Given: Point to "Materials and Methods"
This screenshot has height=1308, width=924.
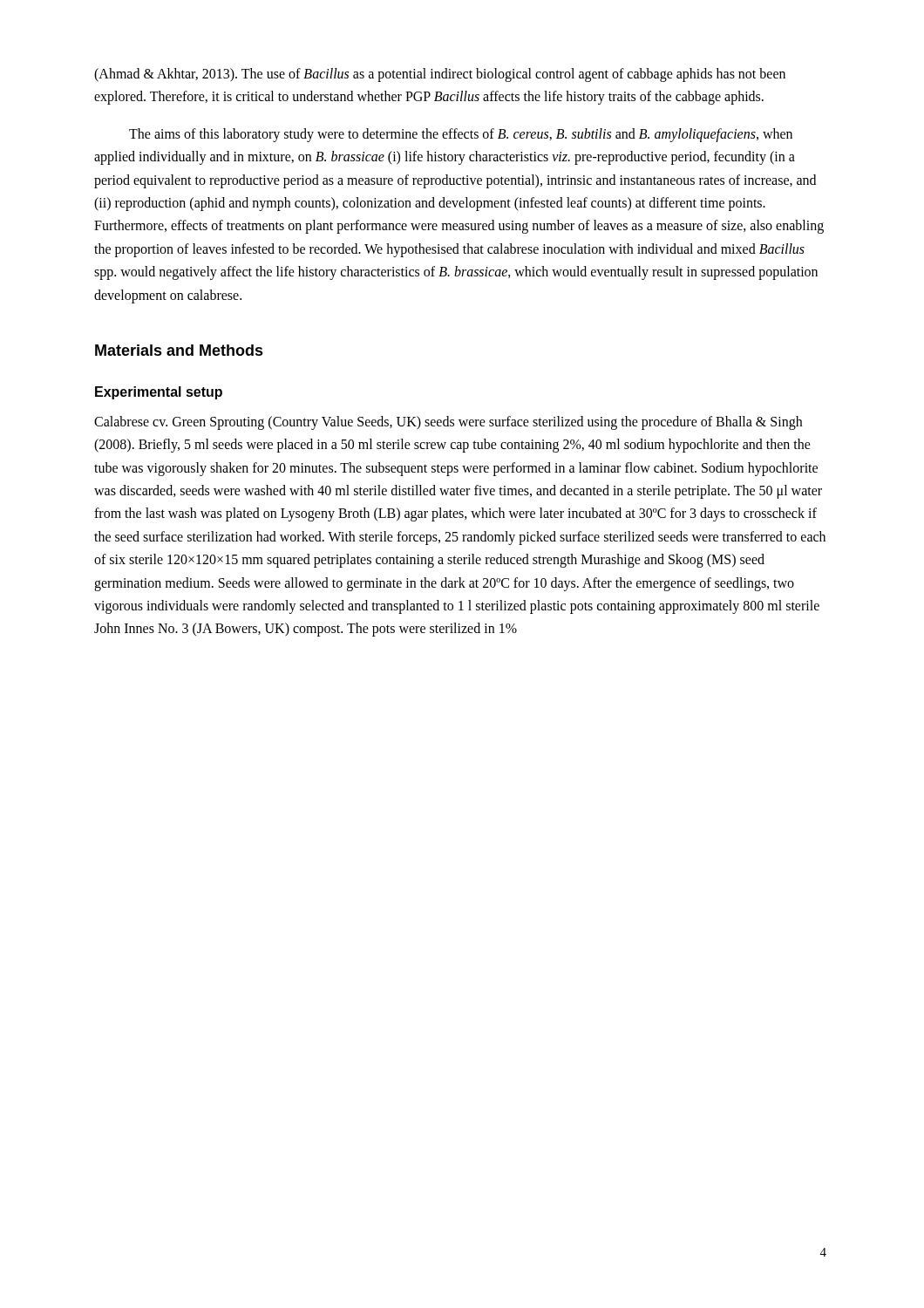Looking at the screenshot, I should 179,350.
